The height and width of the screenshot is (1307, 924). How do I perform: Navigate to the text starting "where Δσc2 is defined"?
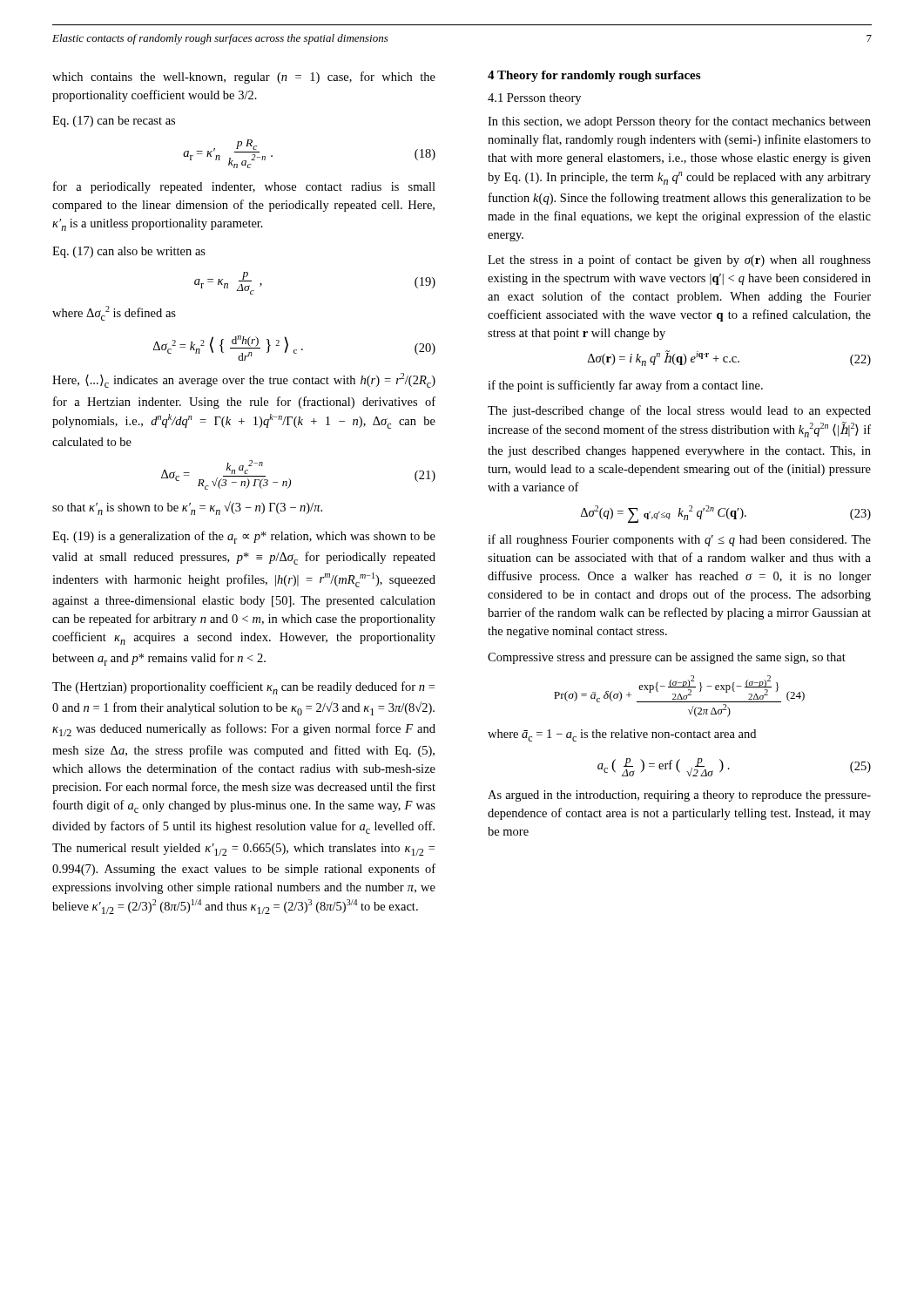pos(114,313)
